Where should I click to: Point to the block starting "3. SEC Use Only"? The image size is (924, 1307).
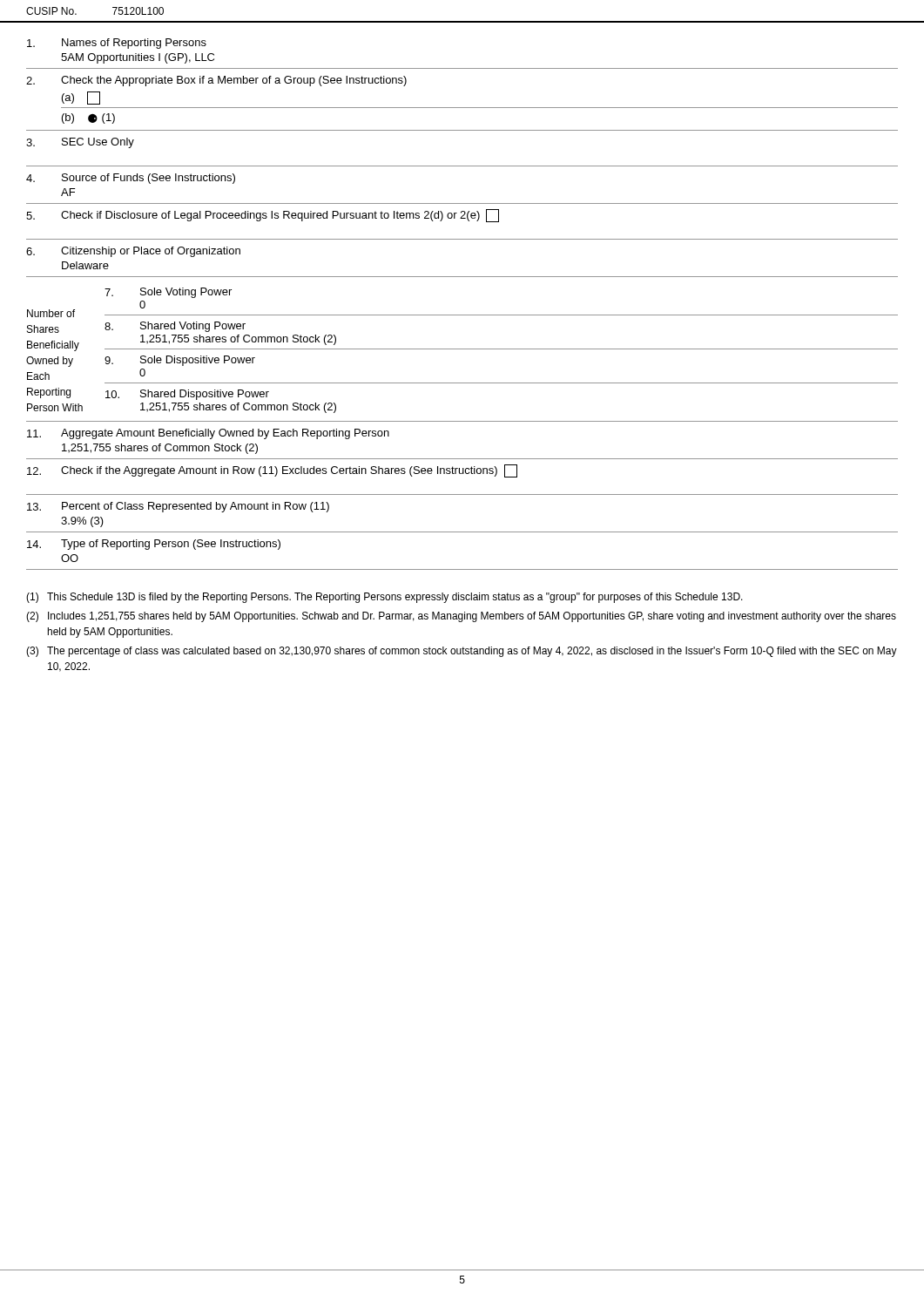80,143
